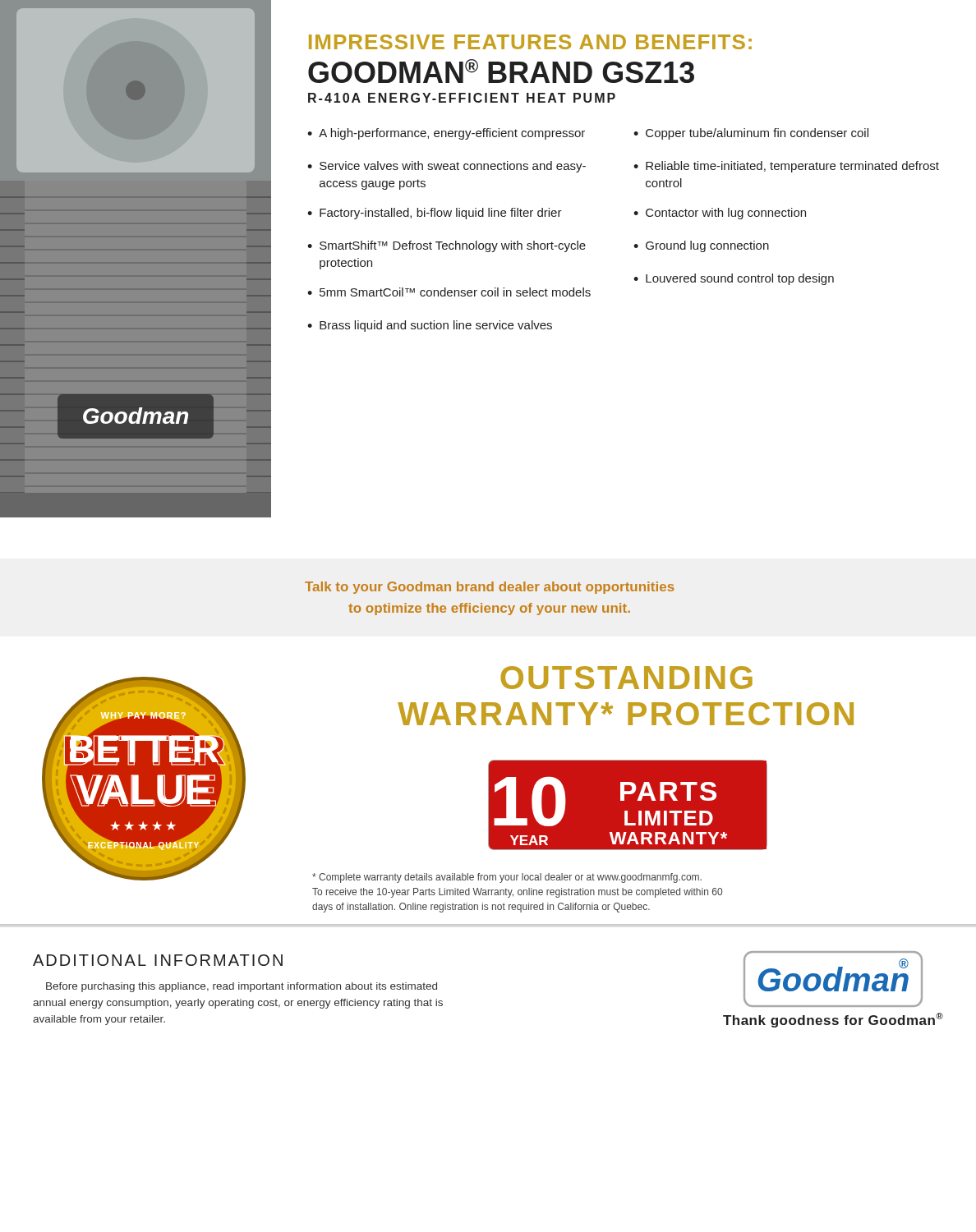
Task: Find the passage starting "Complete warranty details available from"
Action: tap(517, 892)
